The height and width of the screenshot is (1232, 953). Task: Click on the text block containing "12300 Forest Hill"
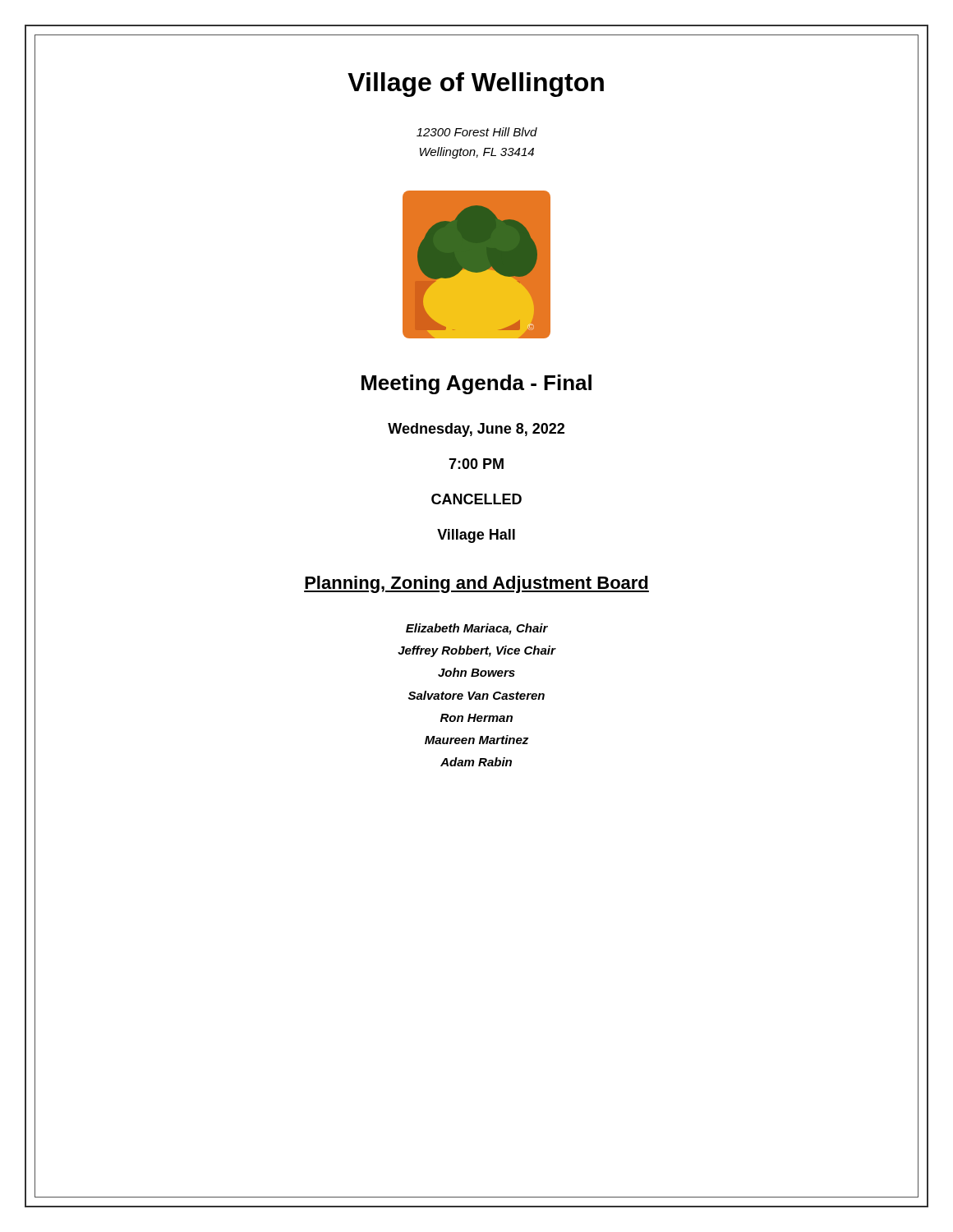coord(476,142)
